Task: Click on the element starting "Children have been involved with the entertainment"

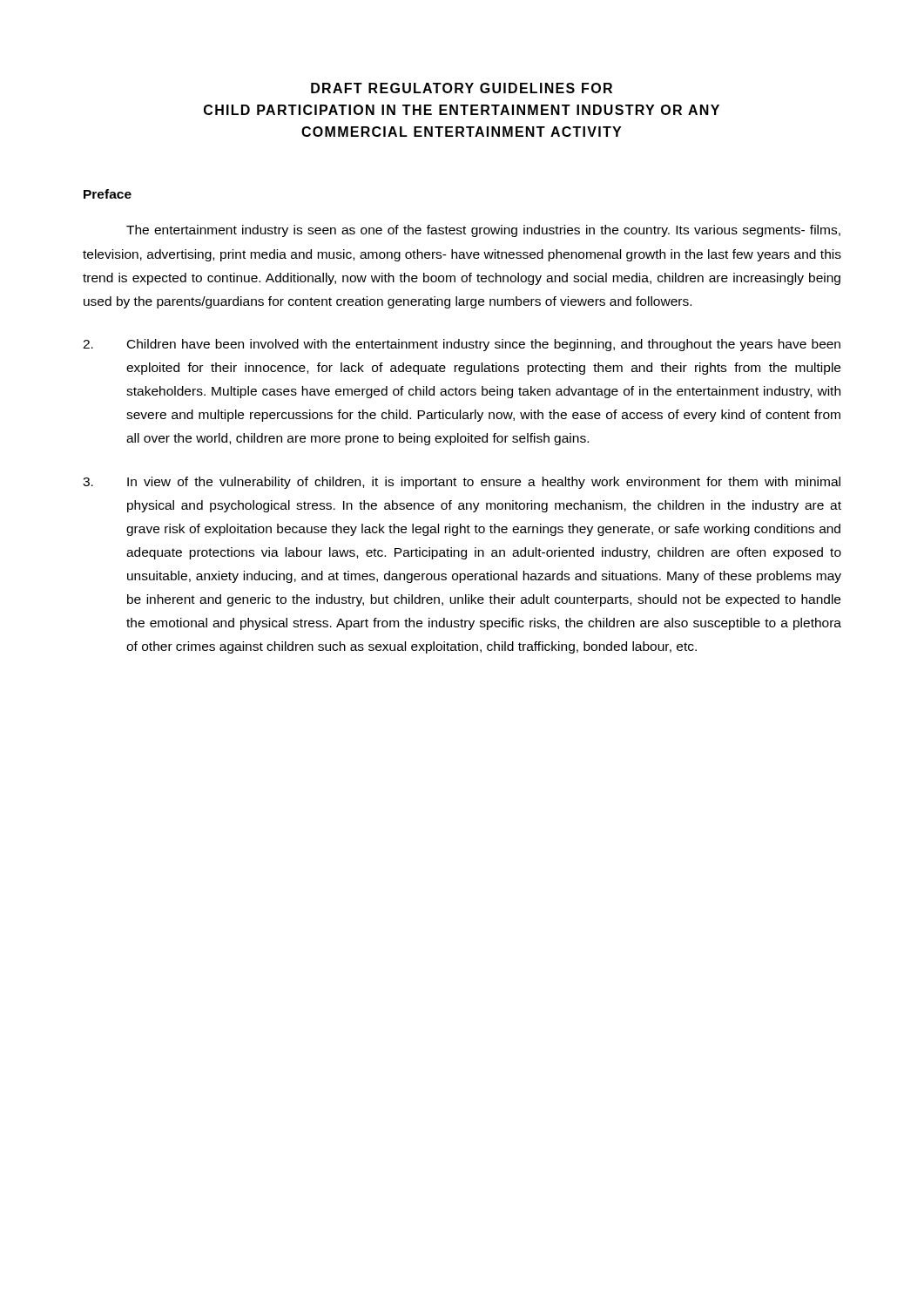Action: pyautogui.click(x=462, y=391)
